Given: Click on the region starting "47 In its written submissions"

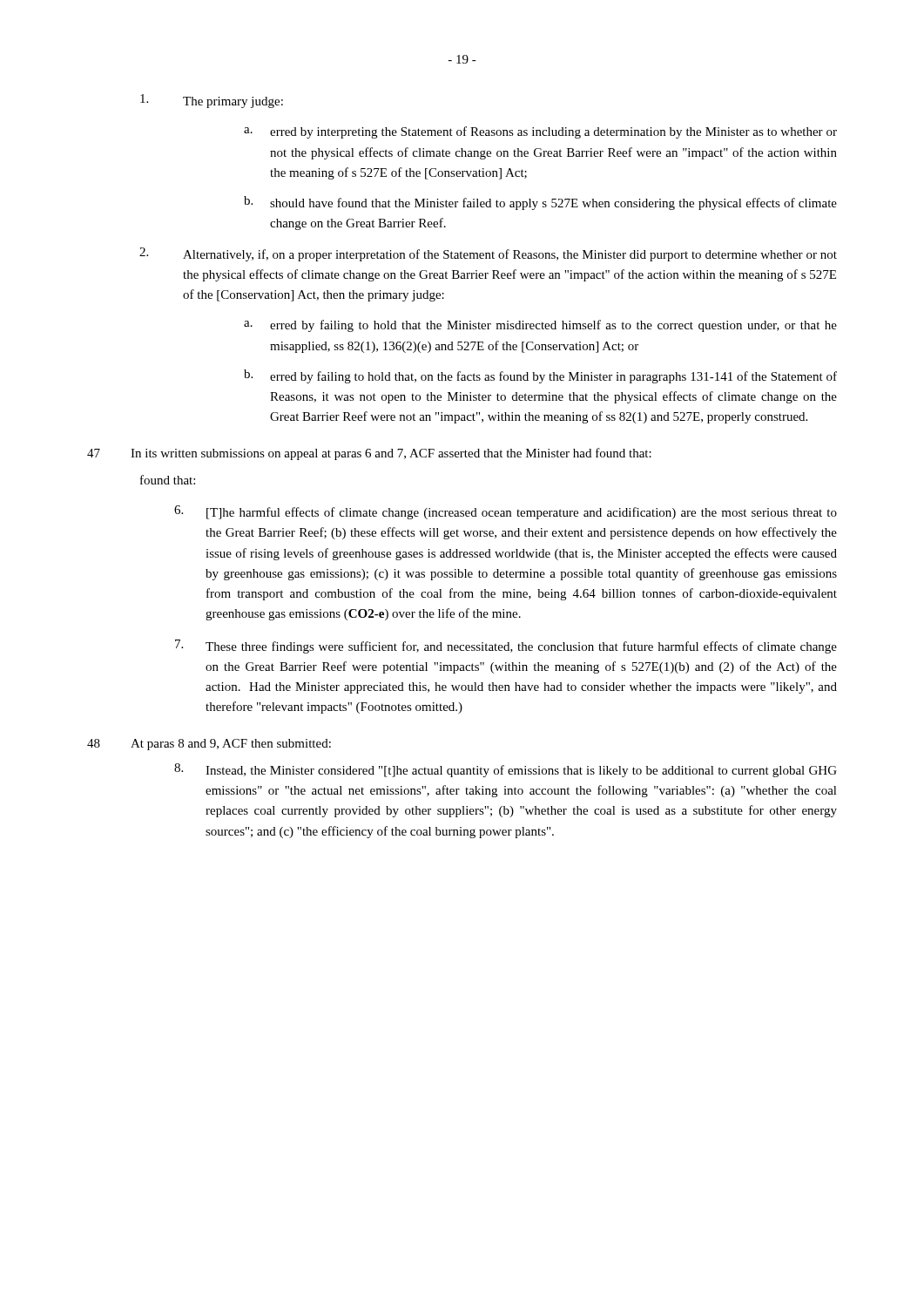Looking at the screenshot, I should (x=462, y=453).
